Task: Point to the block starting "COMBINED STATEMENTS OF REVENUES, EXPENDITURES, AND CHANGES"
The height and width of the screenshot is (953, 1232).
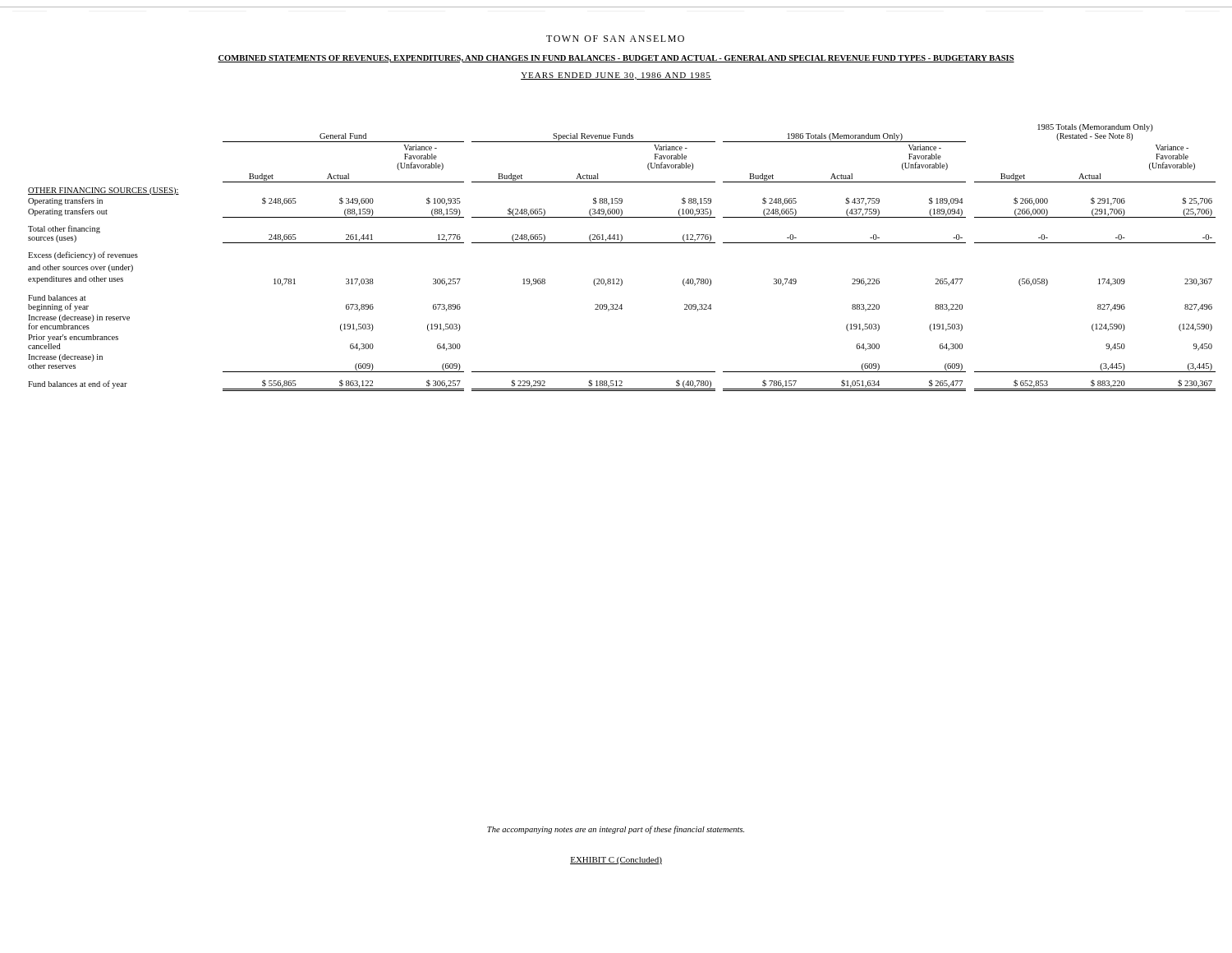Action: tap(616, 58)
